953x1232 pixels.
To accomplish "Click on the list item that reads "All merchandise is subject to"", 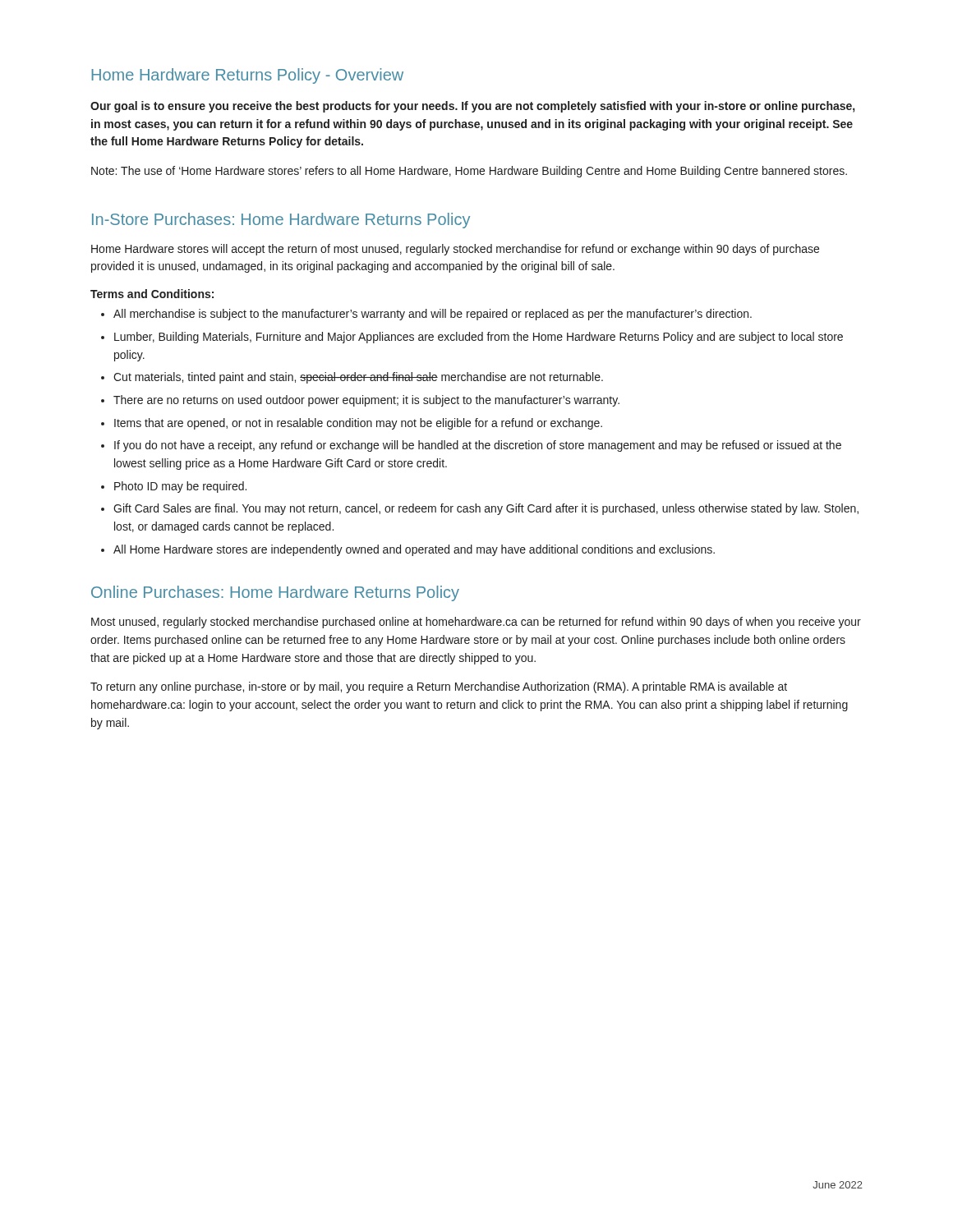I will [x=433, y=314].
